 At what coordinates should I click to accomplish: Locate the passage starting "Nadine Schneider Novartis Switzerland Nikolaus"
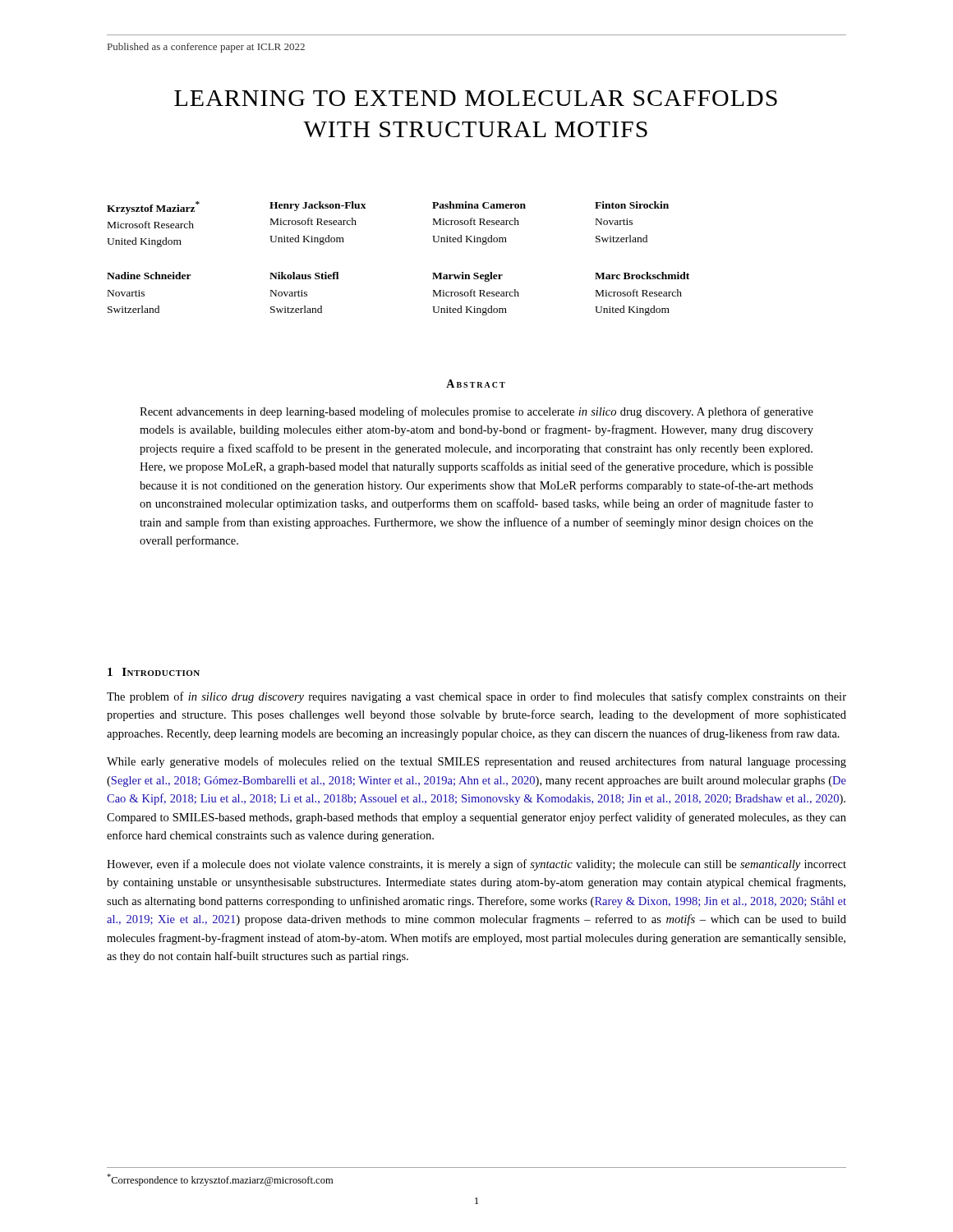coord(432,293)
